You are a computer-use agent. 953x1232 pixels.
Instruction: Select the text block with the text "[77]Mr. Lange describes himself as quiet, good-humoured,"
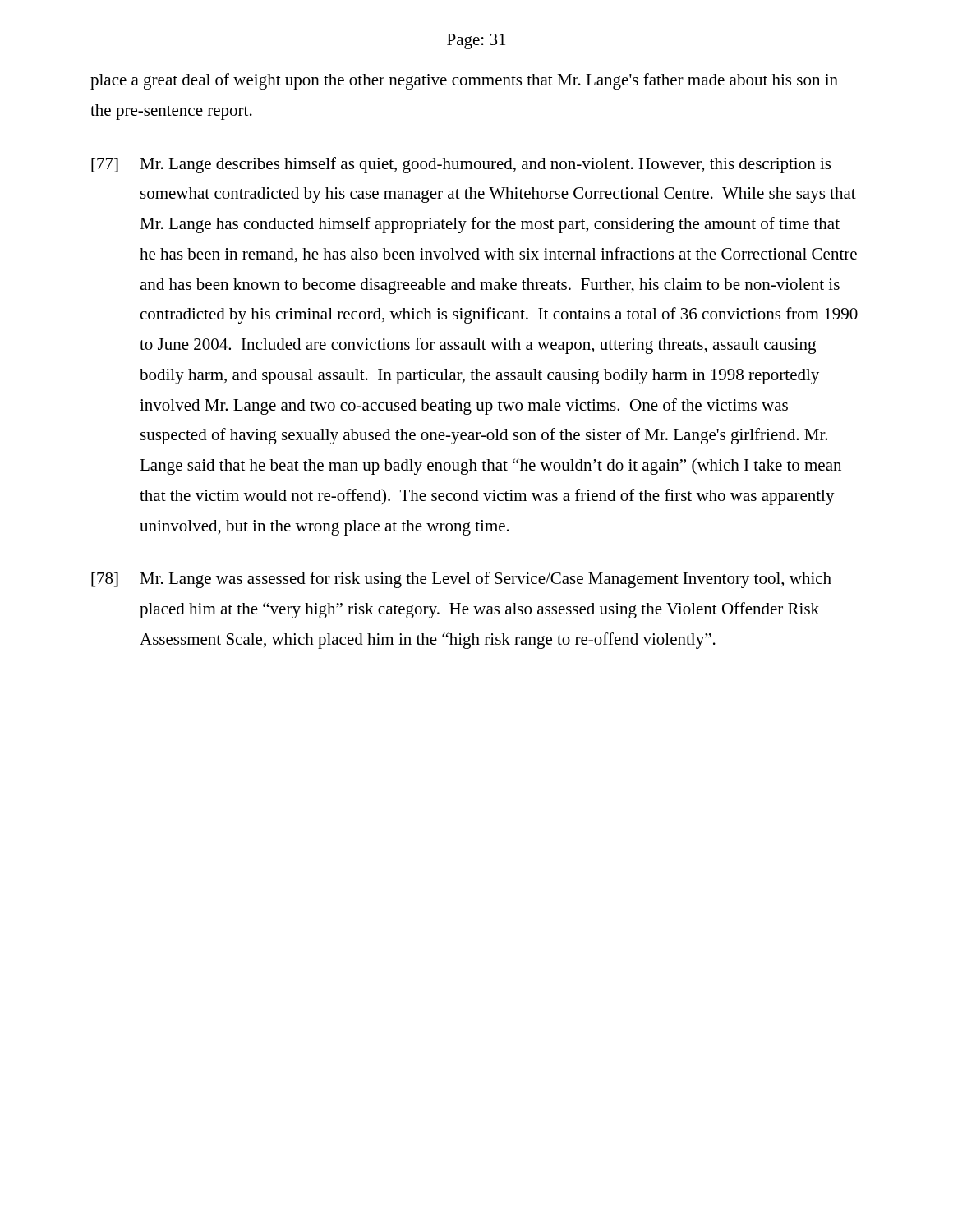(475, 344)
